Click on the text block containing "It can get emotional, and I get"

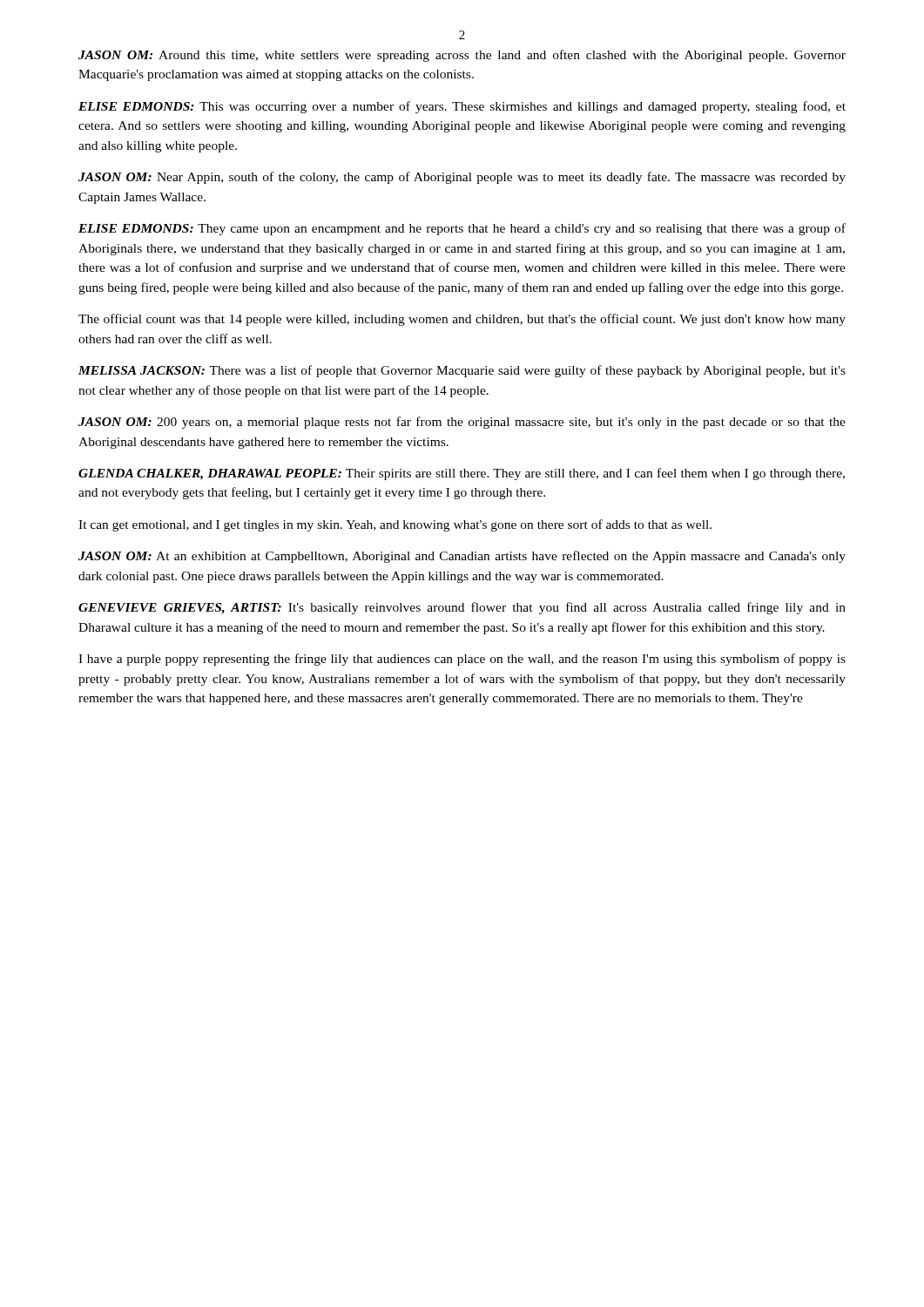[395, 524]
